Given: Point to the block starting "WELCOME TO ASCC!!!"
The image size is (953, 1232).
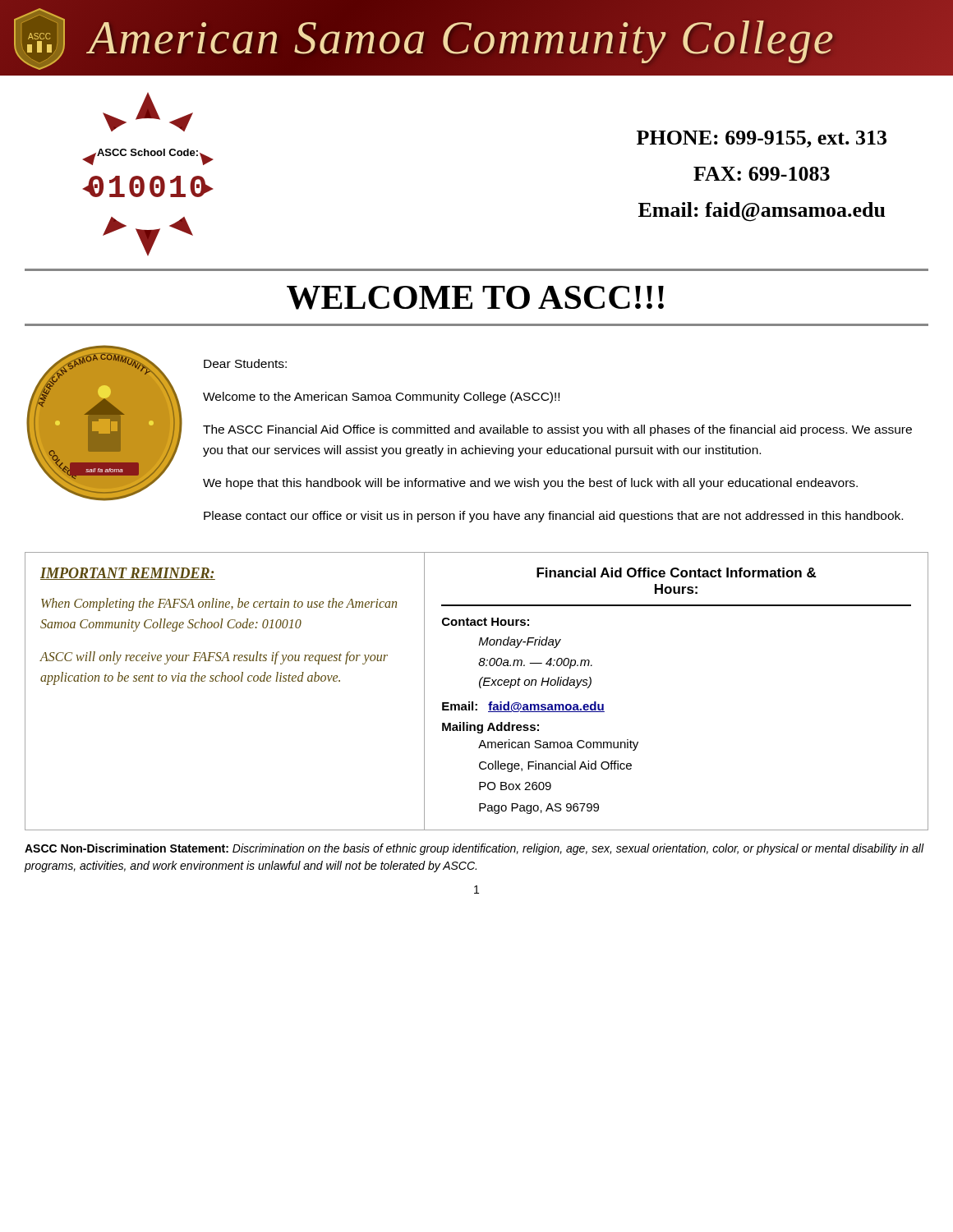Looking at the screenshot, I should (x=476, y=297).
